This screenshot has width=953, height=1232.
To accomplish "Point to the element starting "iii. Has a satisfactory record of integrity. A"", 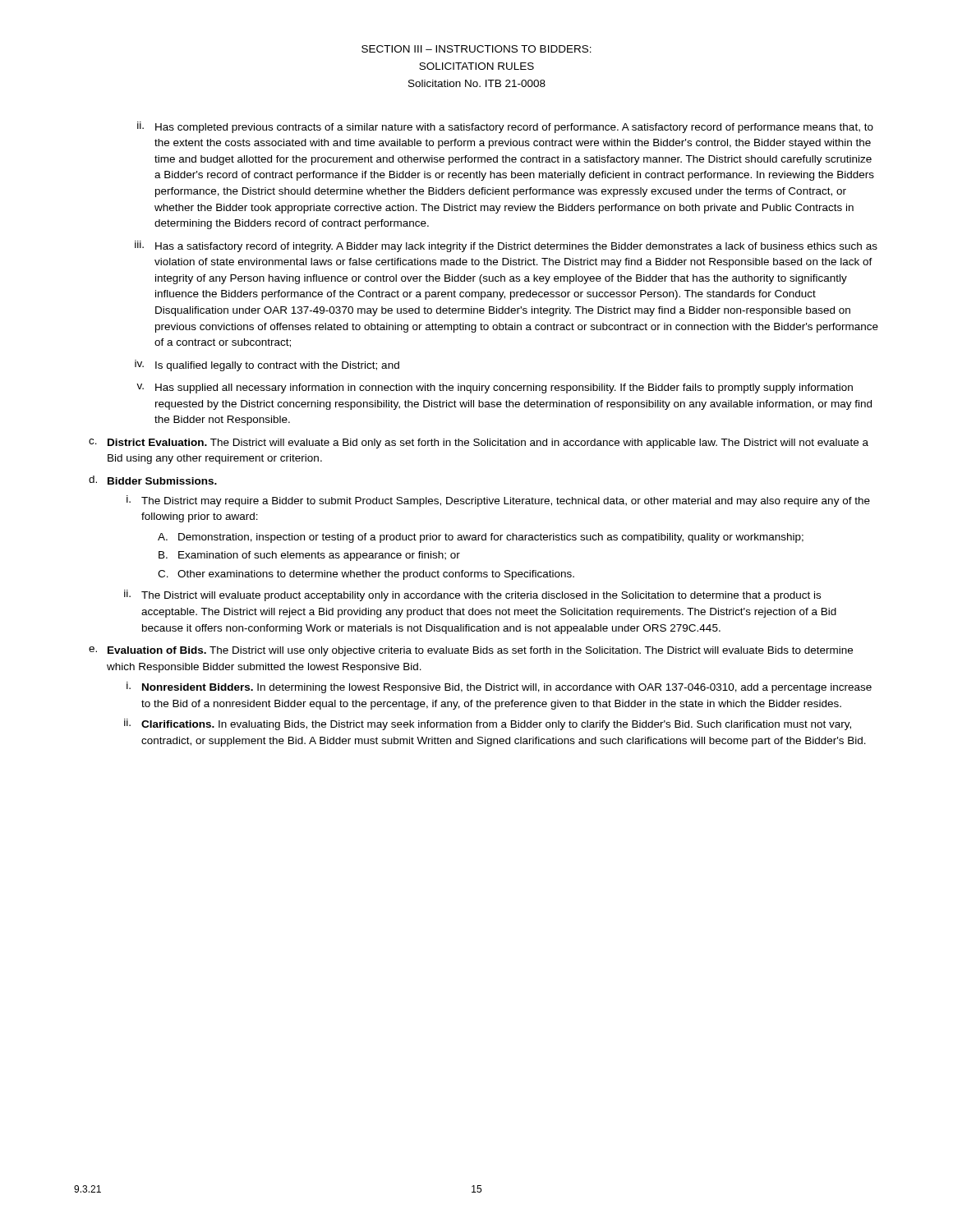I will pos(498,294).
